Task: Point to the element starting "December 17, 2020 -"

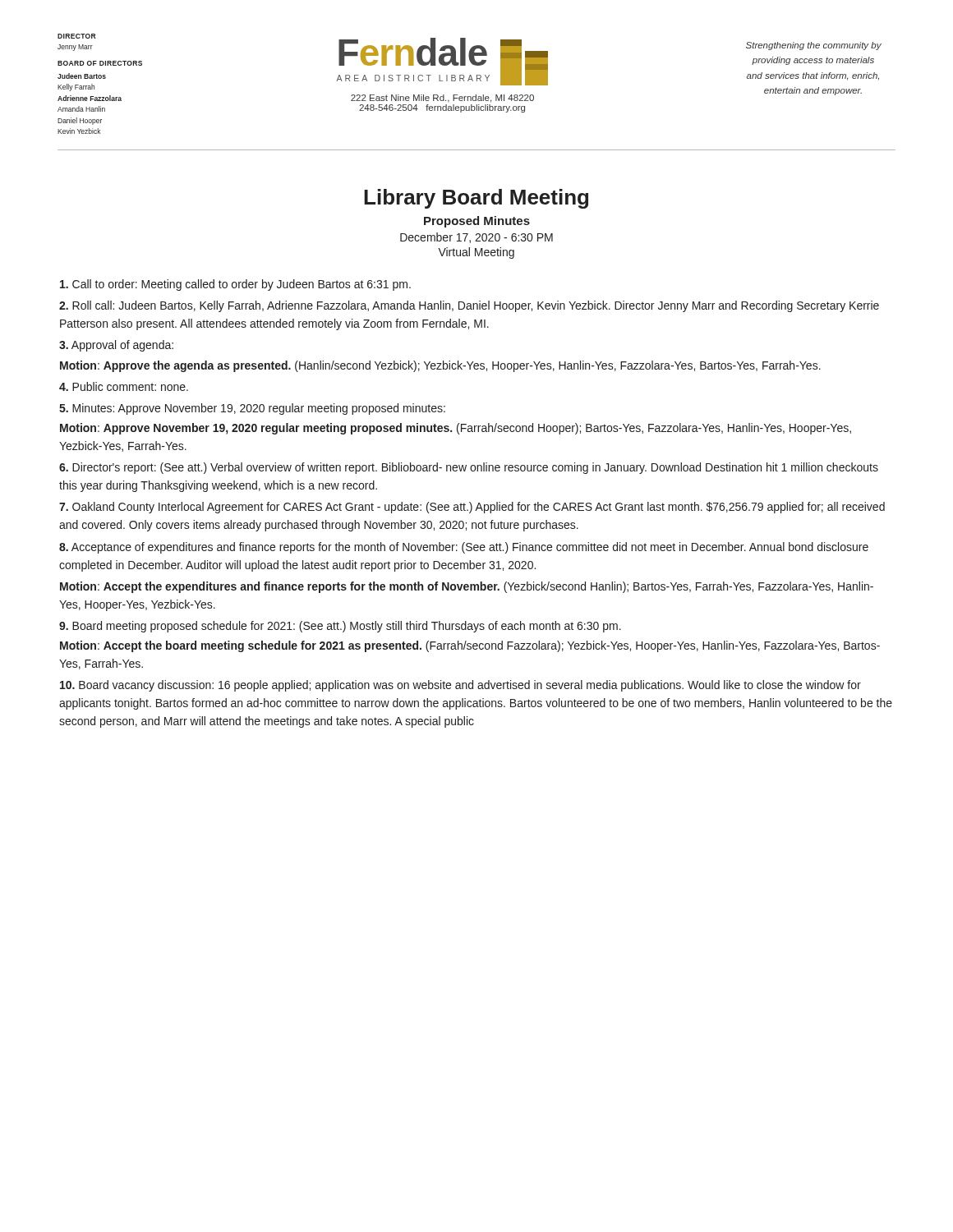Action: [x=476, y=237]
